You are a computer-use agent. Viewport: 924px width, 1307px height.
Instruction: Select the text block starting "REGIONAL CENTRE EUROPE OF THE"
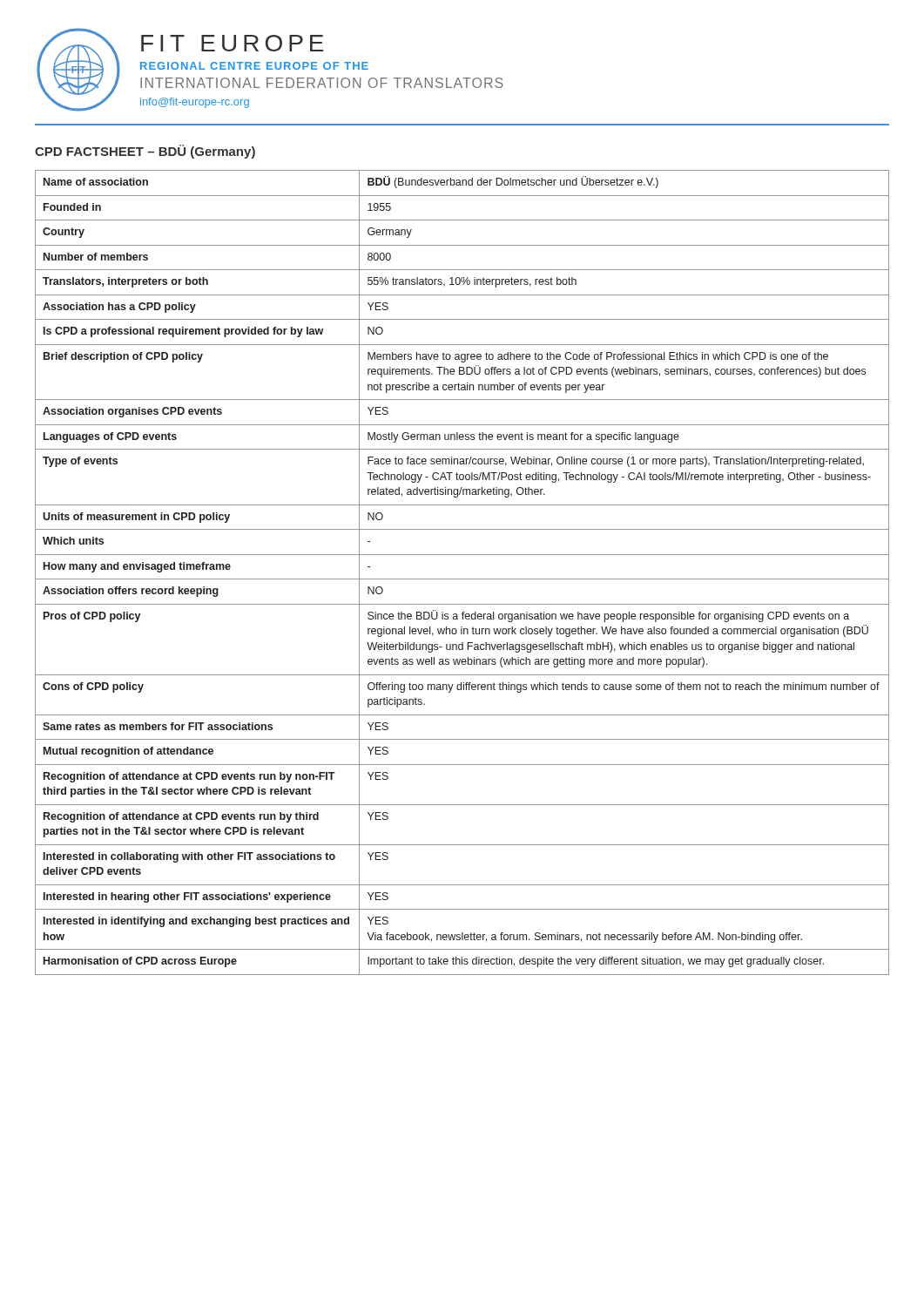254,66
